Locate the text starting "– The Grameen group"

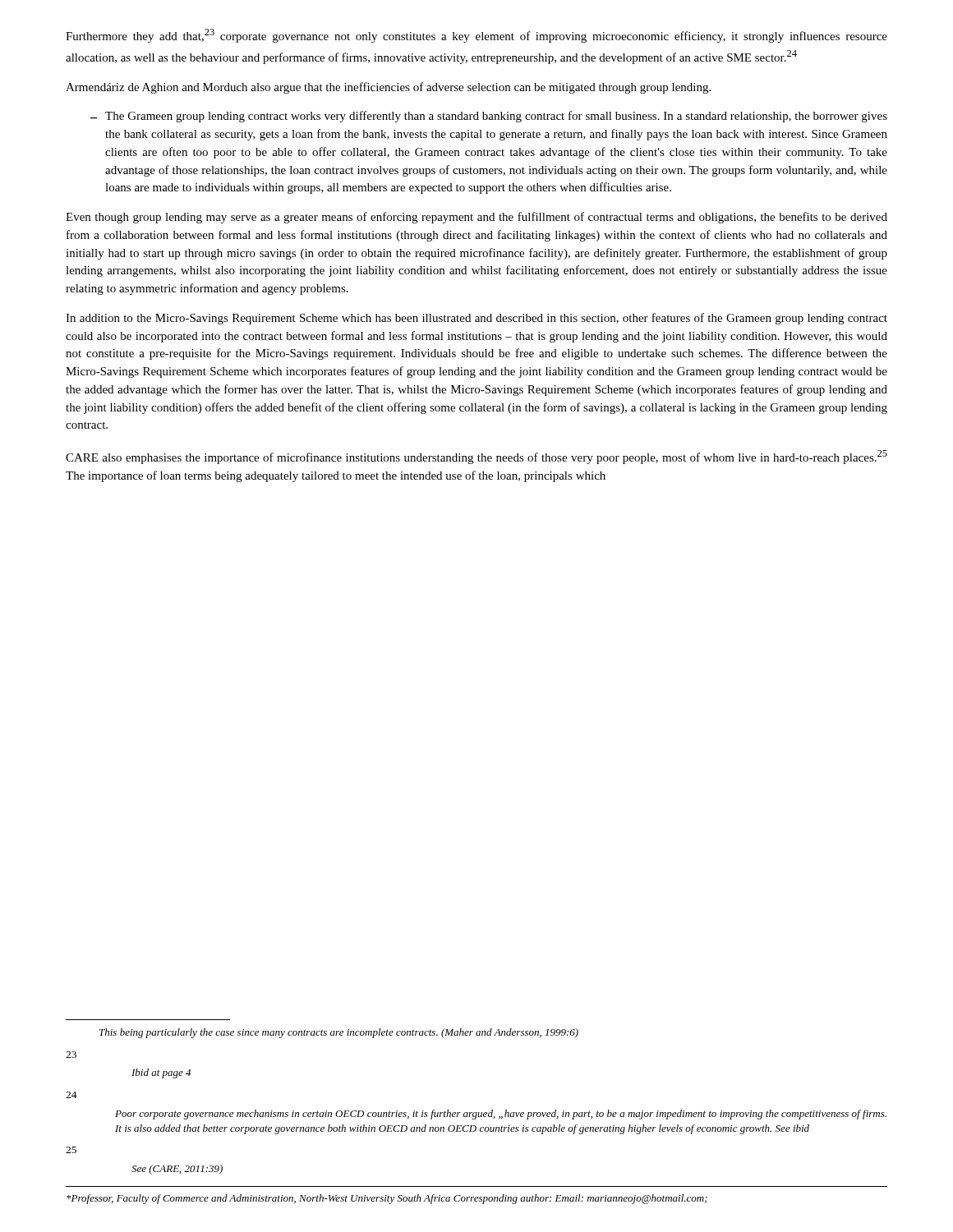[x=489, y=152]
